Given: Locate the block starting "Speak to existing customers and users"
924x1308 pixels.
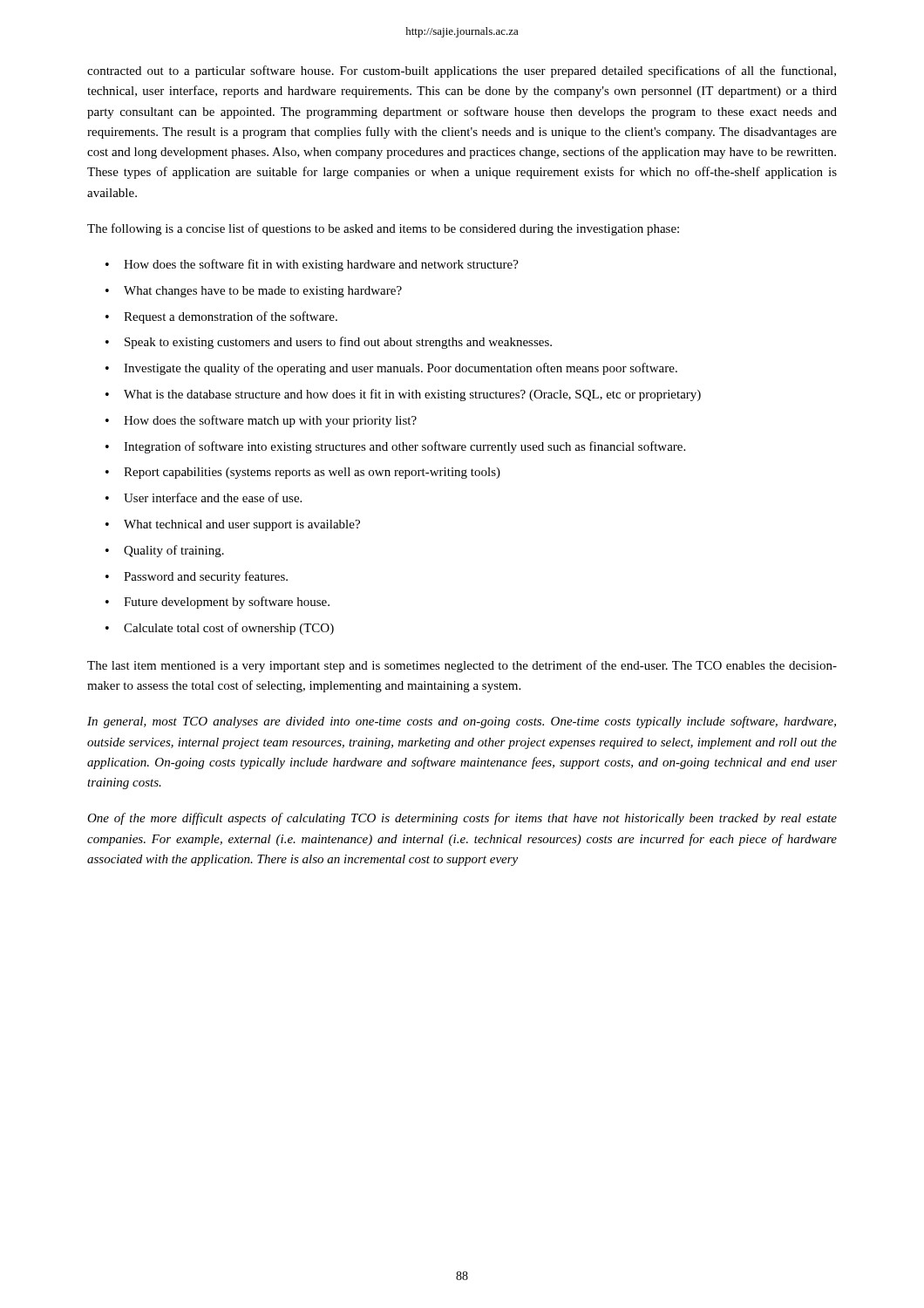Looking at the screenshot, I should coord(480,343).
